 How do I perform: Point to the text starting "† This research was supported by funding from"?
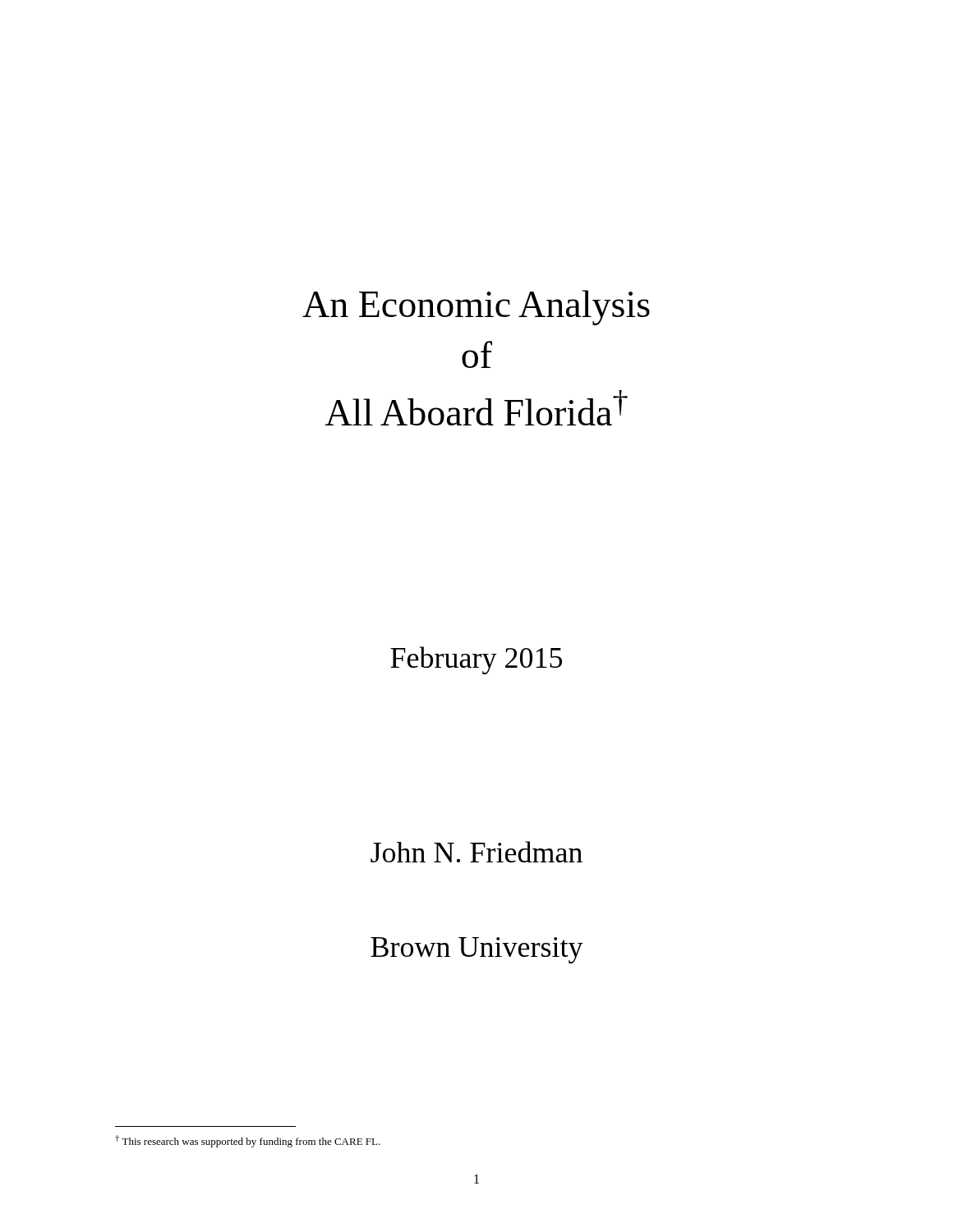pos(248,1141)
